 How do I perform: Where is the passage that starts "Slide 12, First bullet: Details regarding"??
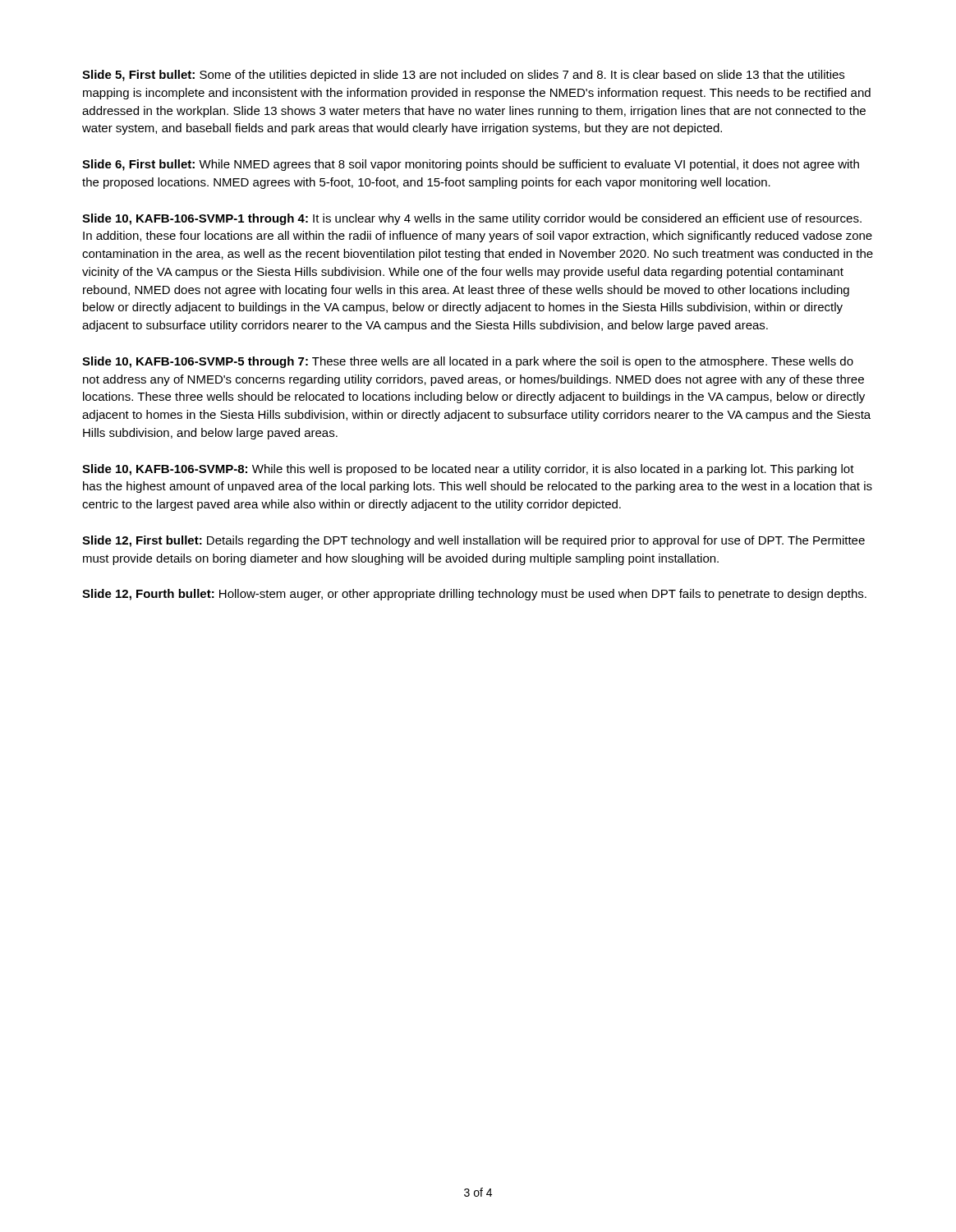[474, 549]
